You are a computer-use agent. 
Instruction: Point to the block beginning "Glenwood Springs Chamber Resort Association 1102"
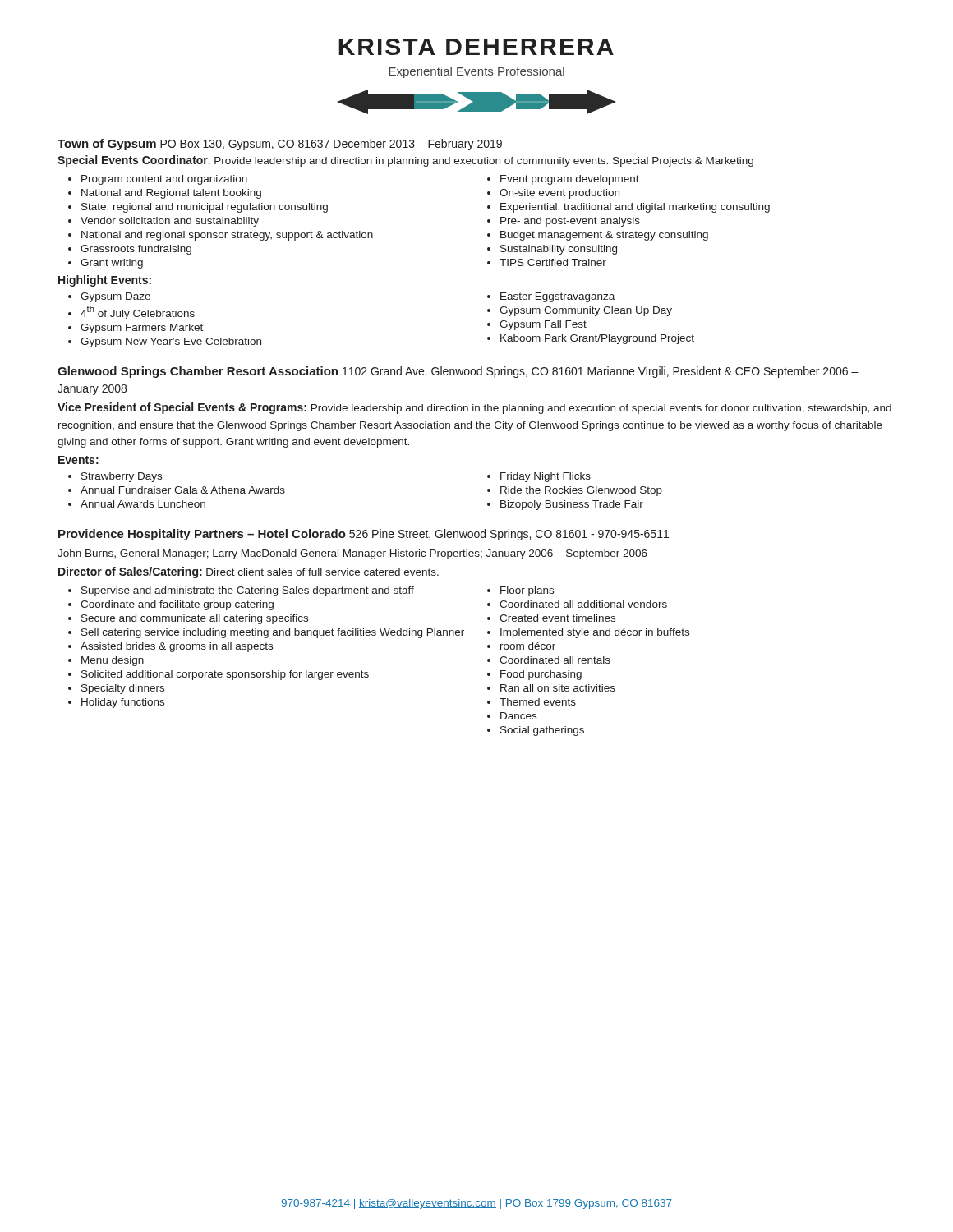pos(458,379)
